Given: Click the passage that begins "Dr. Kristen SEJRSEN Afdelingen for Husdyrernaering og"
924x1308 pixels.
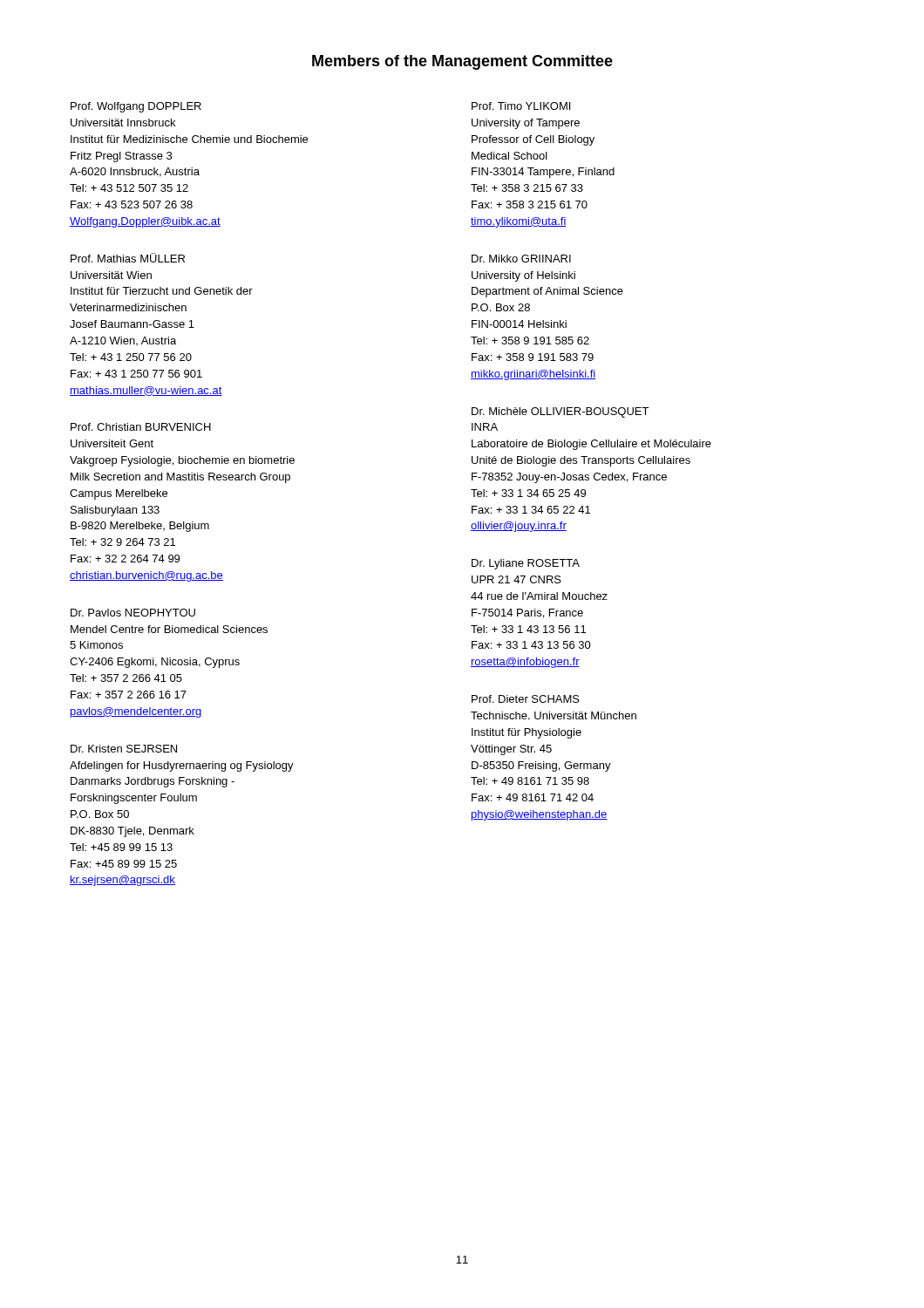Looking at the screenshot, I should click(x=124, y=749).
